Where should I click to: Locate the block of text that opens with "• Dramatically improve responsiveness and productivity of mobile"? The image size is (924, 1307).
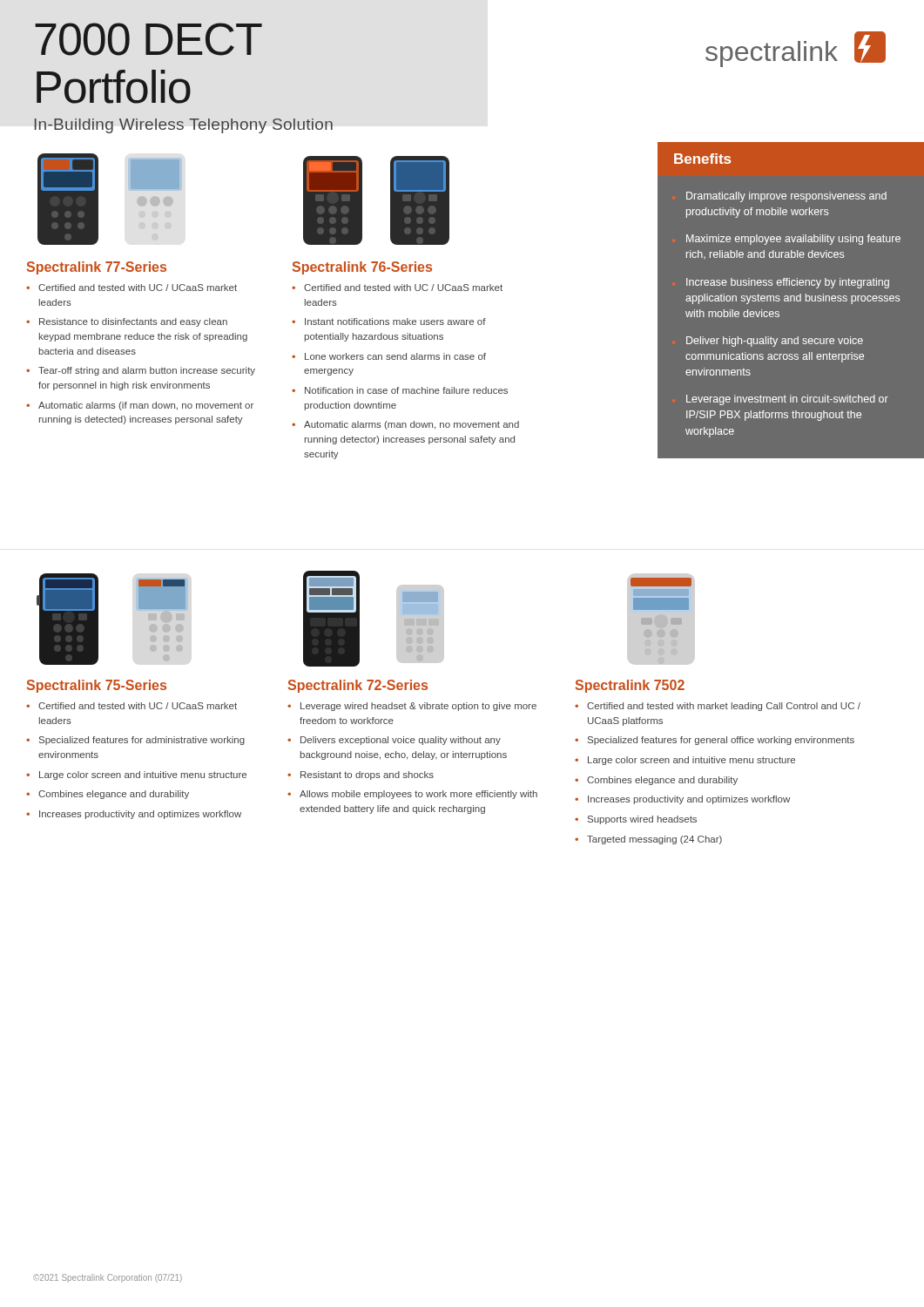pyautogui.click(x=779, y=203)
